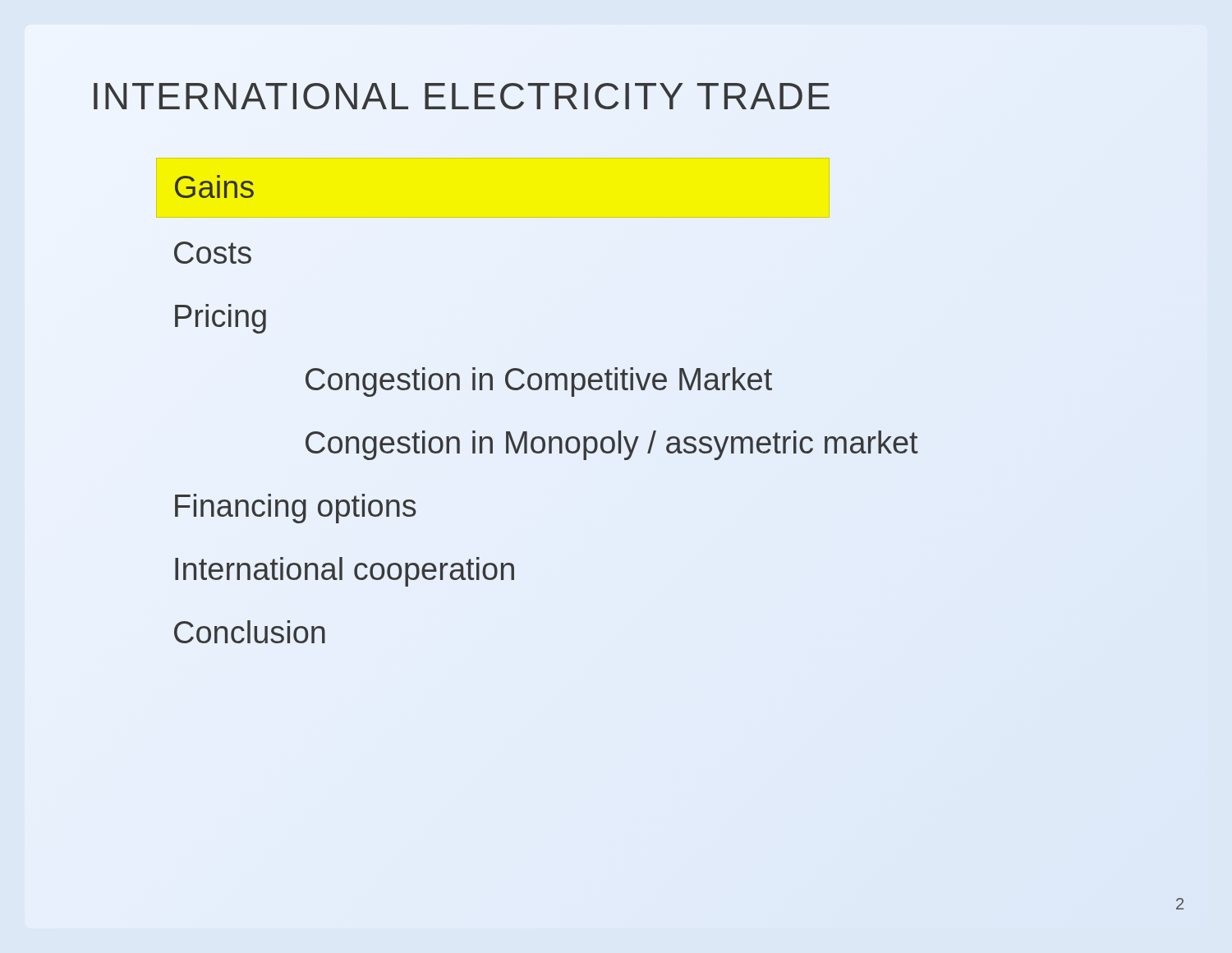Point to the block beginning "Congestion in Monopoly"
The image size is (1232, 953).
pos(611,443)
